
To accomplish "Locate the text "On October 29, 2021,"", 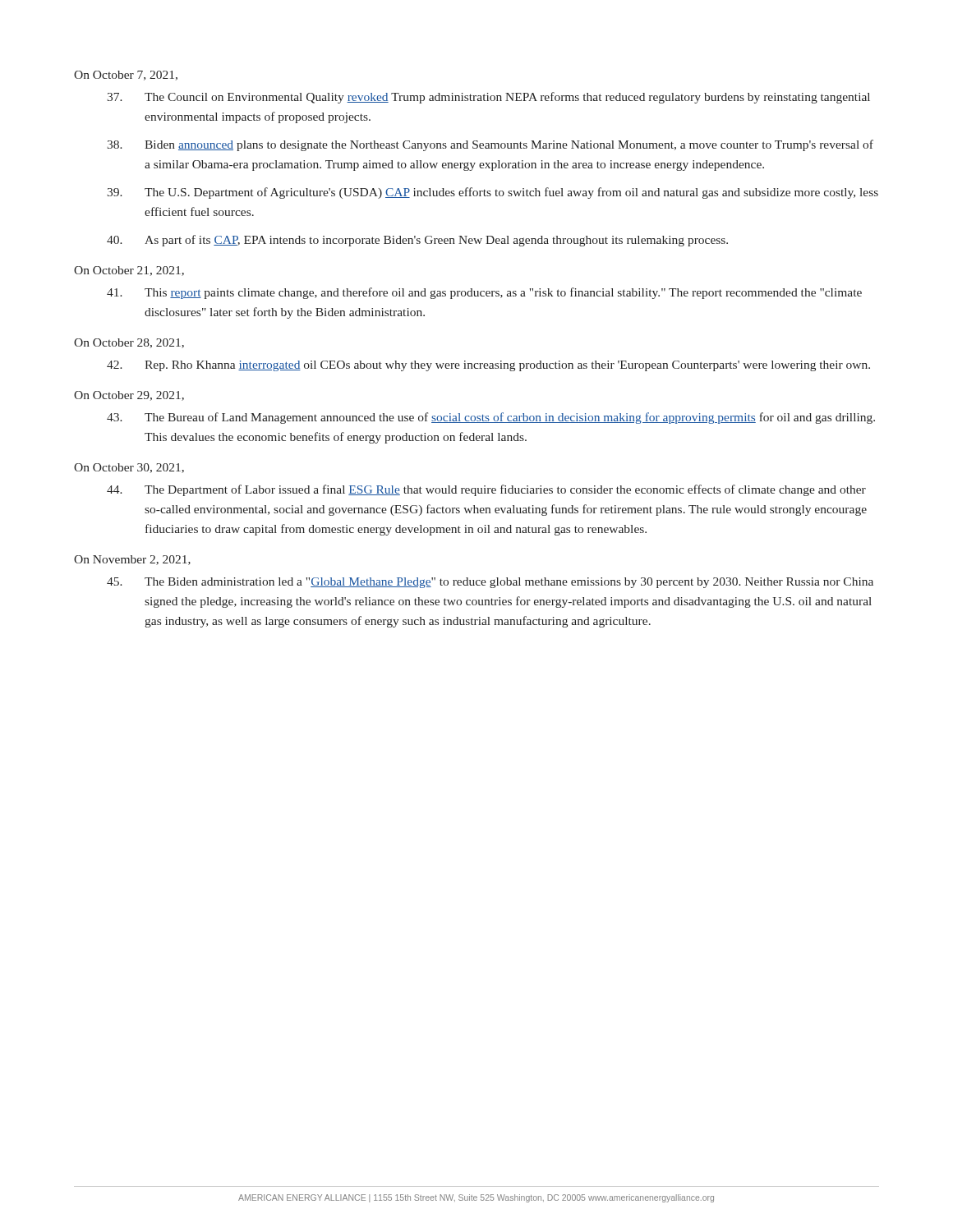I will pyautogui.click(x=129, y=395).
